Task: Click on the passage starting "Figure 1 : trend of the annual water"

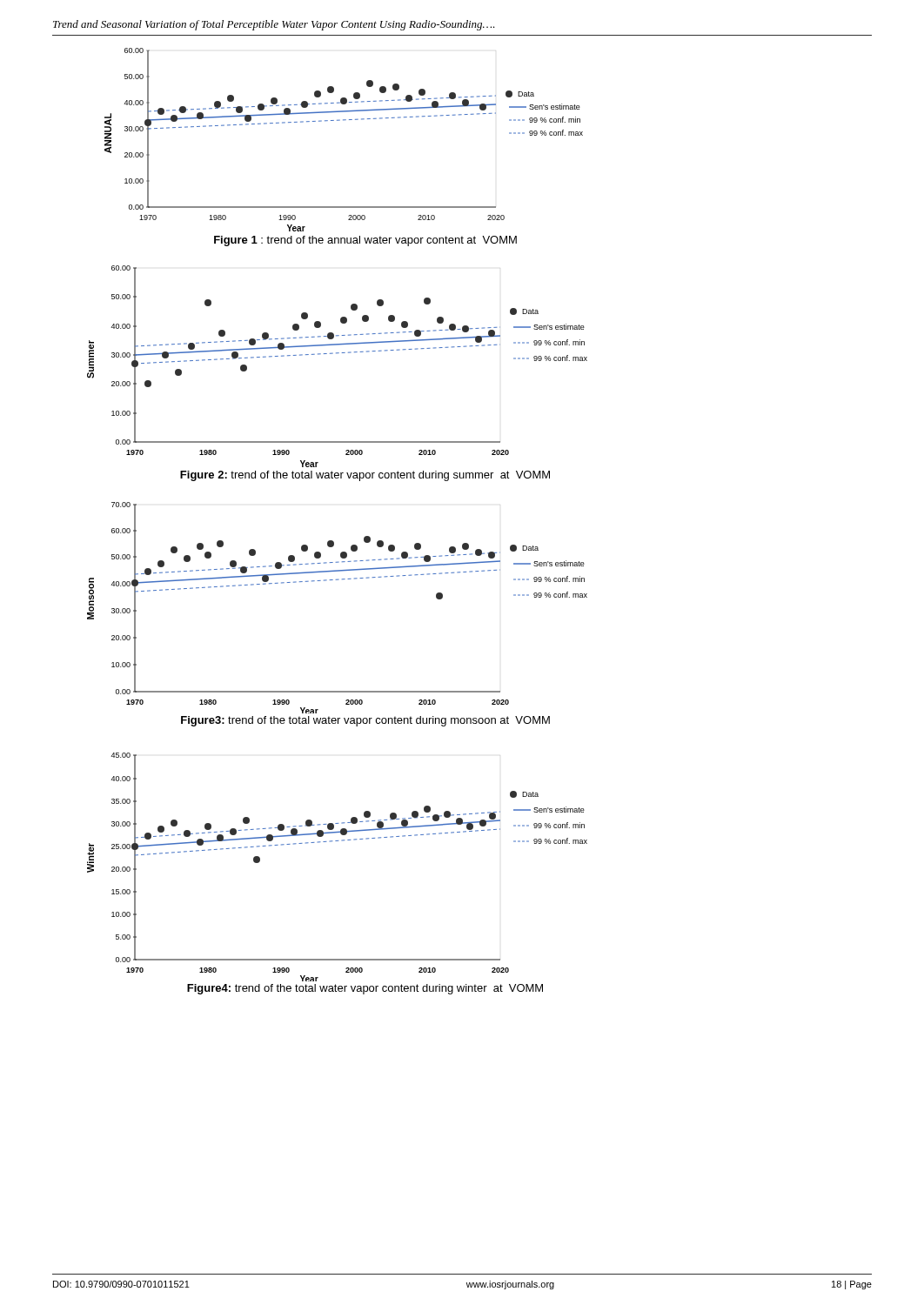Action: [365, 240]
